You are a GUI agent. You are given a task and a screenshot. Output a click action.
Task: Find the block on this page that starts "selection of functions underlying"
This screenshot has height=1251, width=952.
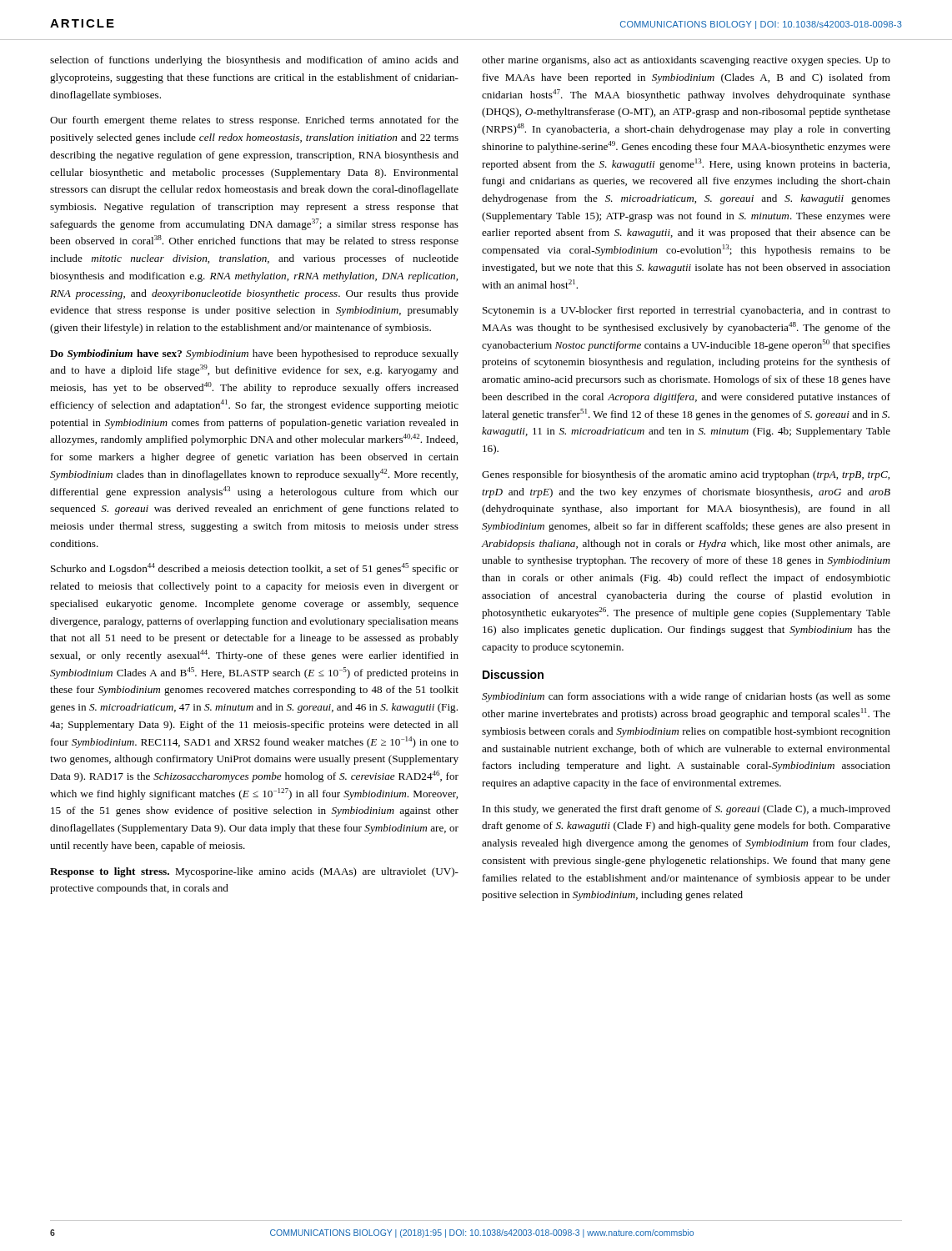tap(254, 77)
